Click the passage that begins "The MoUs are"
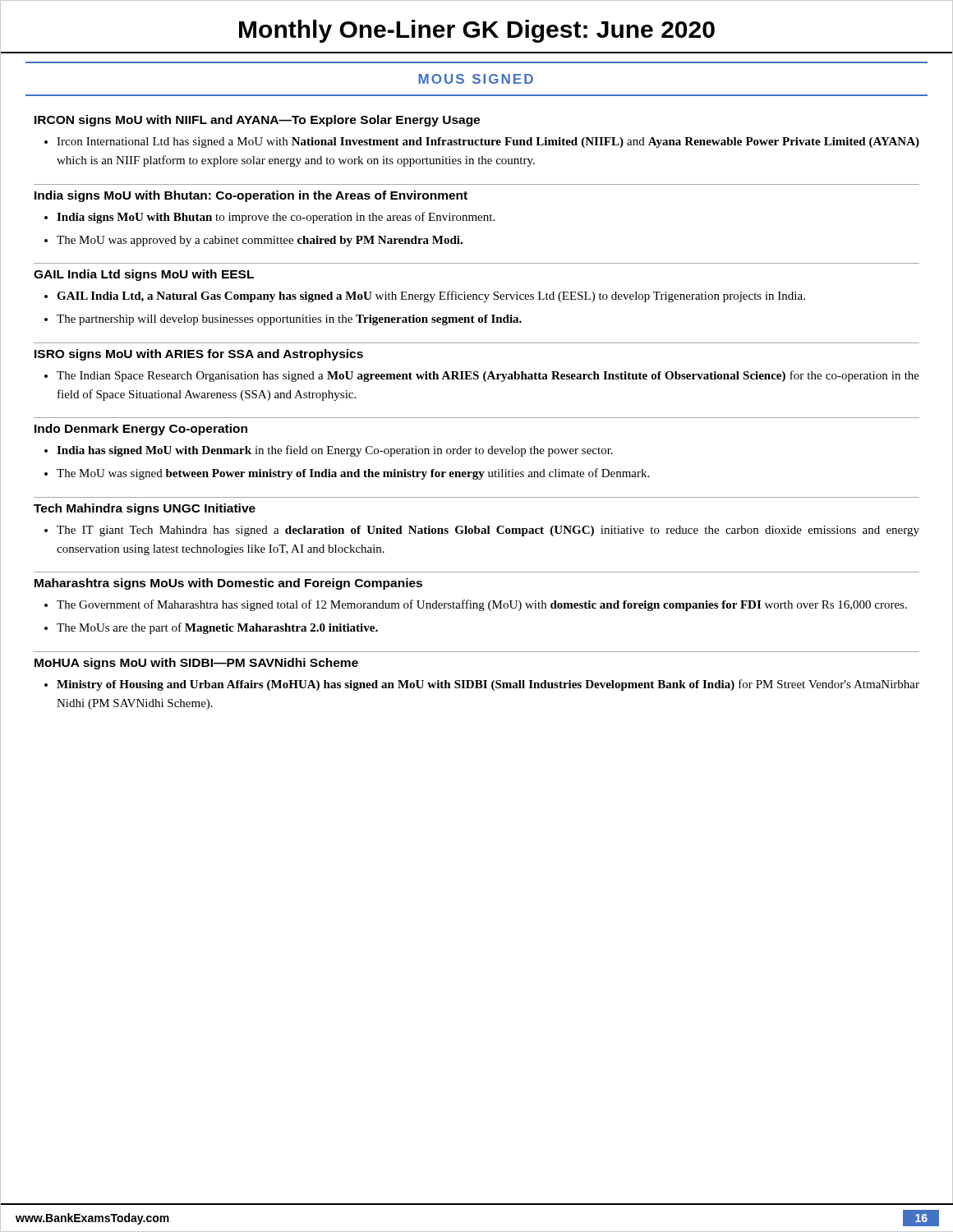953x1232 pixels. pyautogui.click(x=217, y=628)
